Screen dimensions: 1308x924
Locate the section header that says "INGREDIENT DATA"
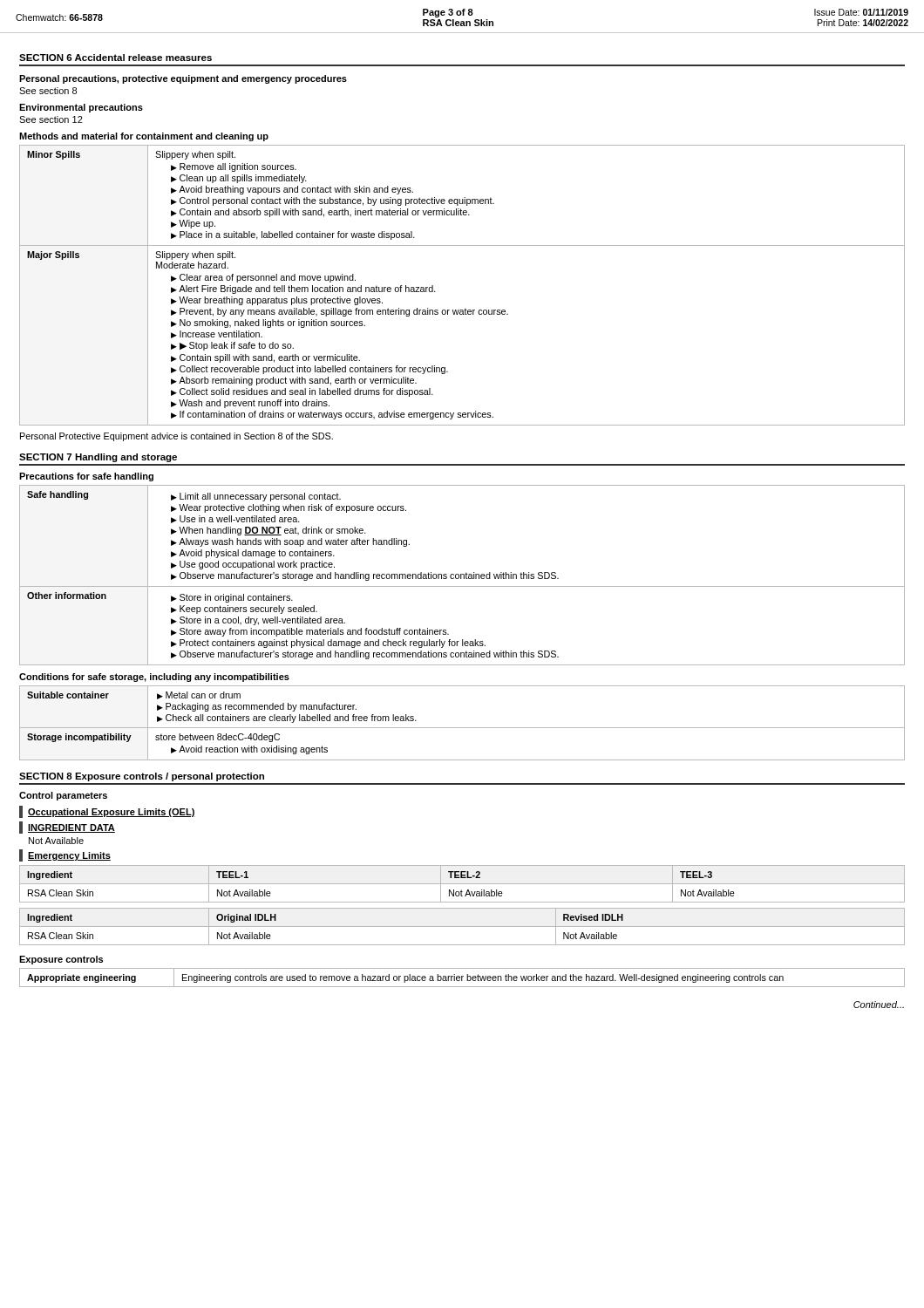tap(71, 828)
